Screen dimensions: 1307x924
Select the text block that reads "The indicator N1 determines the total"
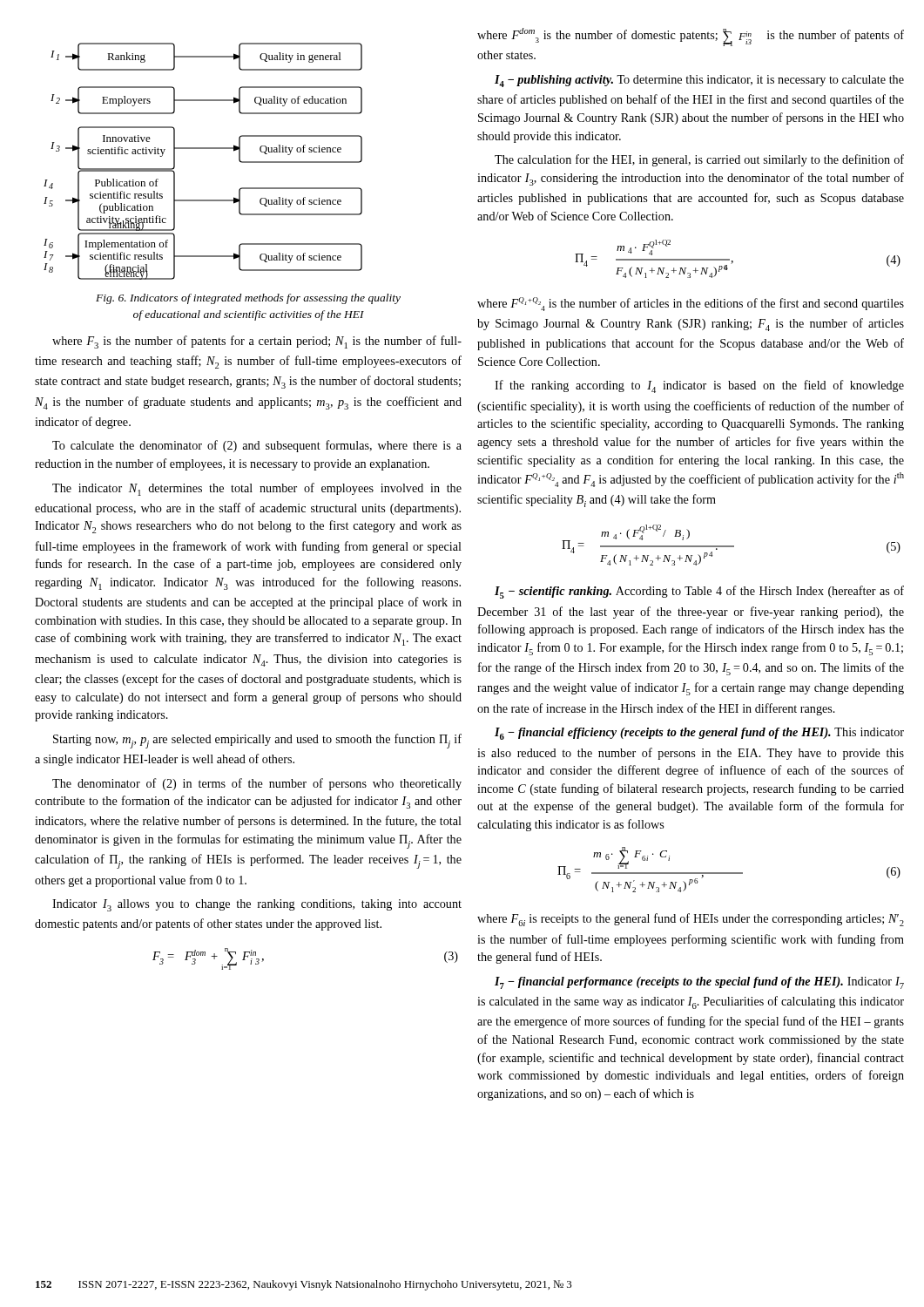tap(248, 601)
